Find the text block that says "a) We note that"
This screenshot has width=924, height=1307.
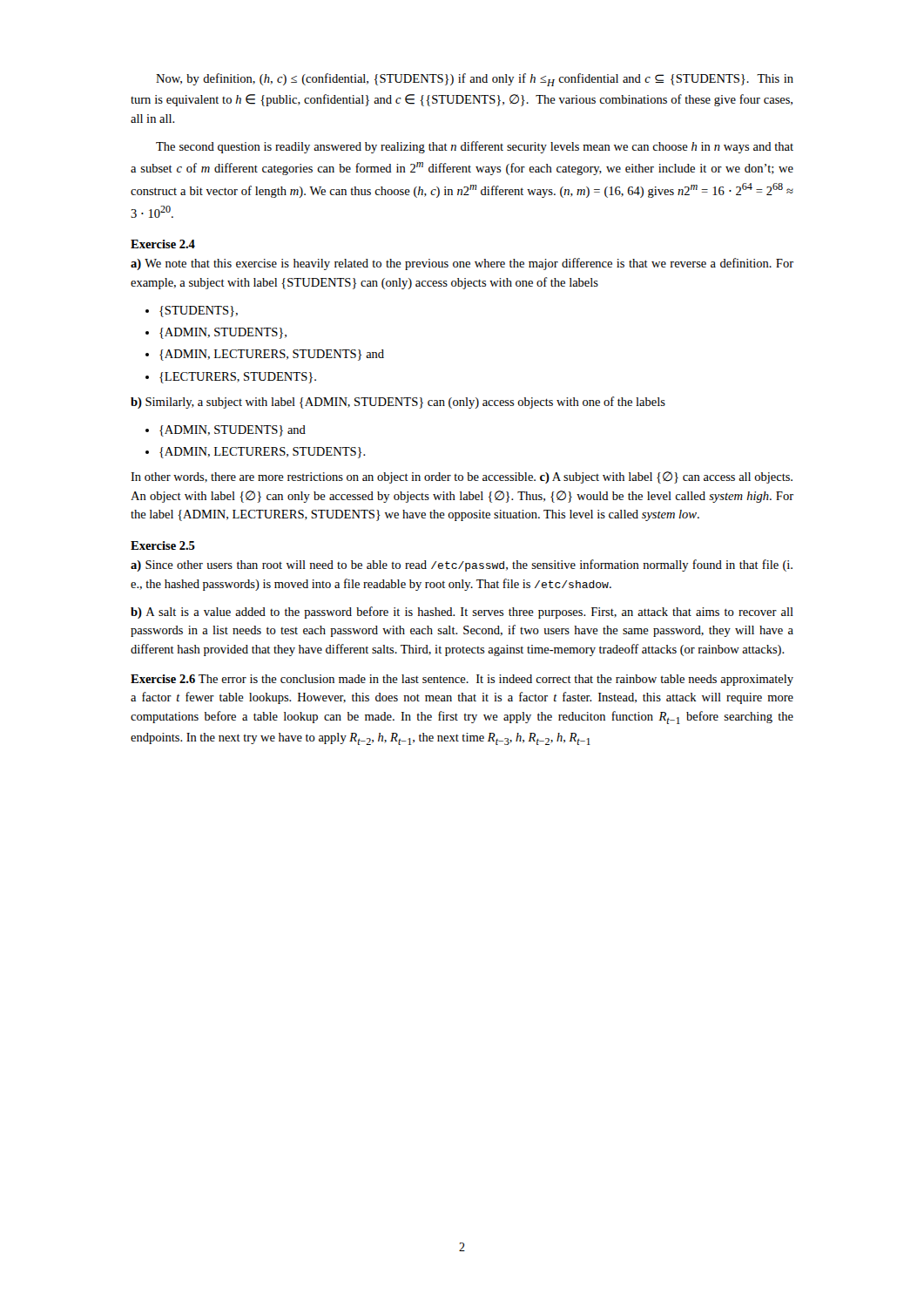pos(462,273)
